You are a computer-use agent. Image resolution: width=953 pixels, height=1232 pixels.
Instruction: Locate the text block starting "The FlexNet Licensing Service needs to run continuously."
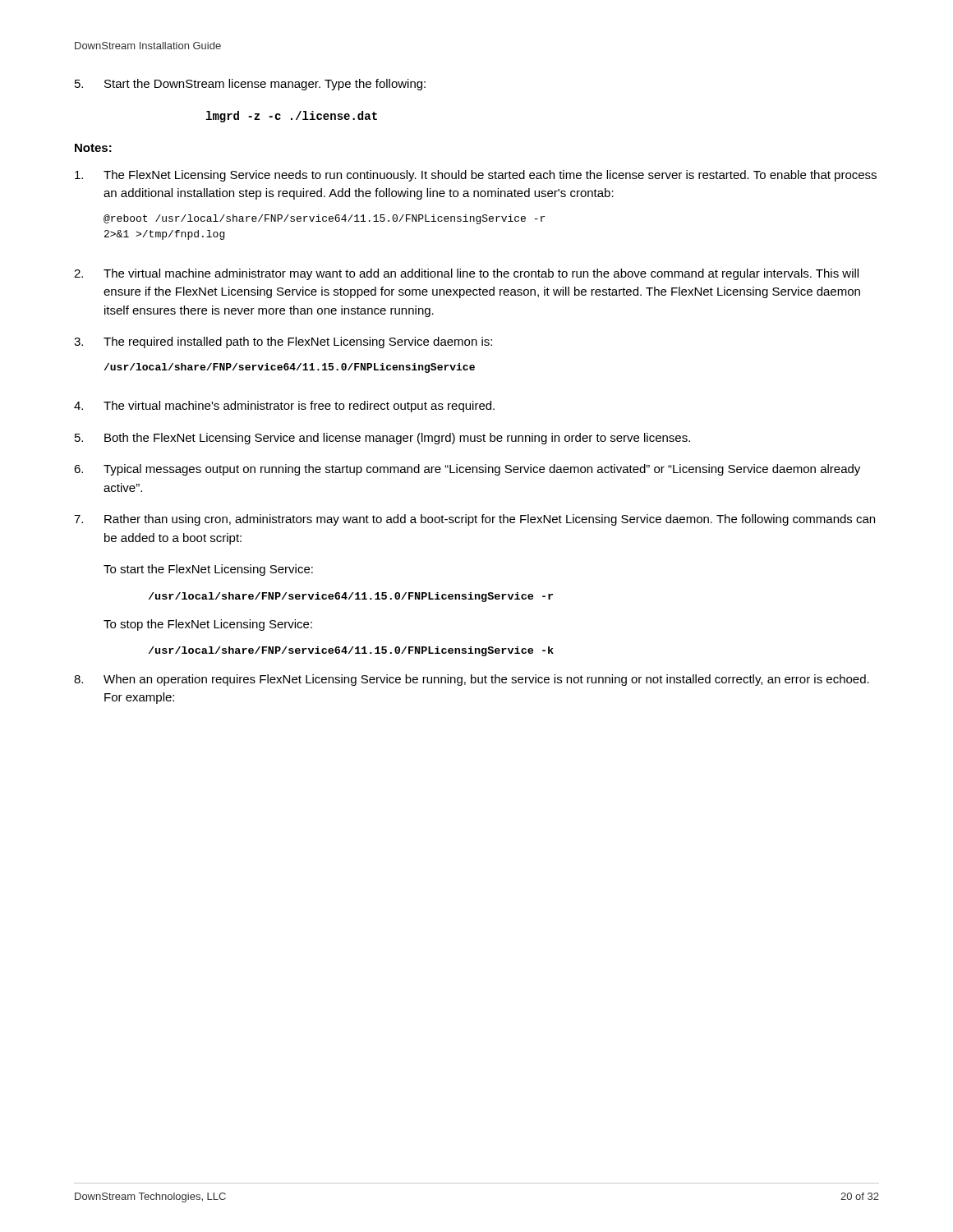[476, 208]
